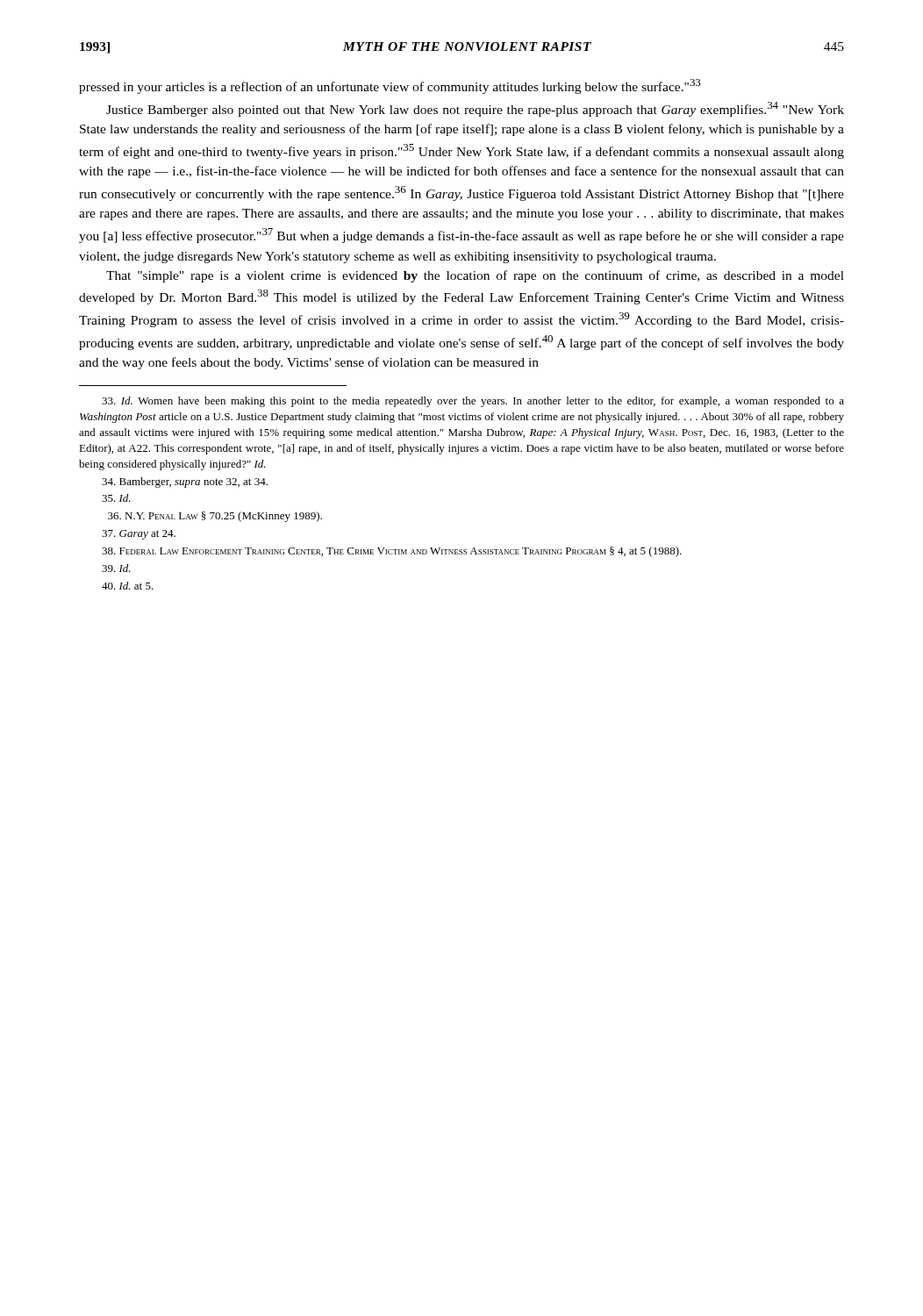Screen dimensions: 1316x923
Task: Find the block on this page that starts "pressed in your articles is"
Action: [x=462, y=86]
